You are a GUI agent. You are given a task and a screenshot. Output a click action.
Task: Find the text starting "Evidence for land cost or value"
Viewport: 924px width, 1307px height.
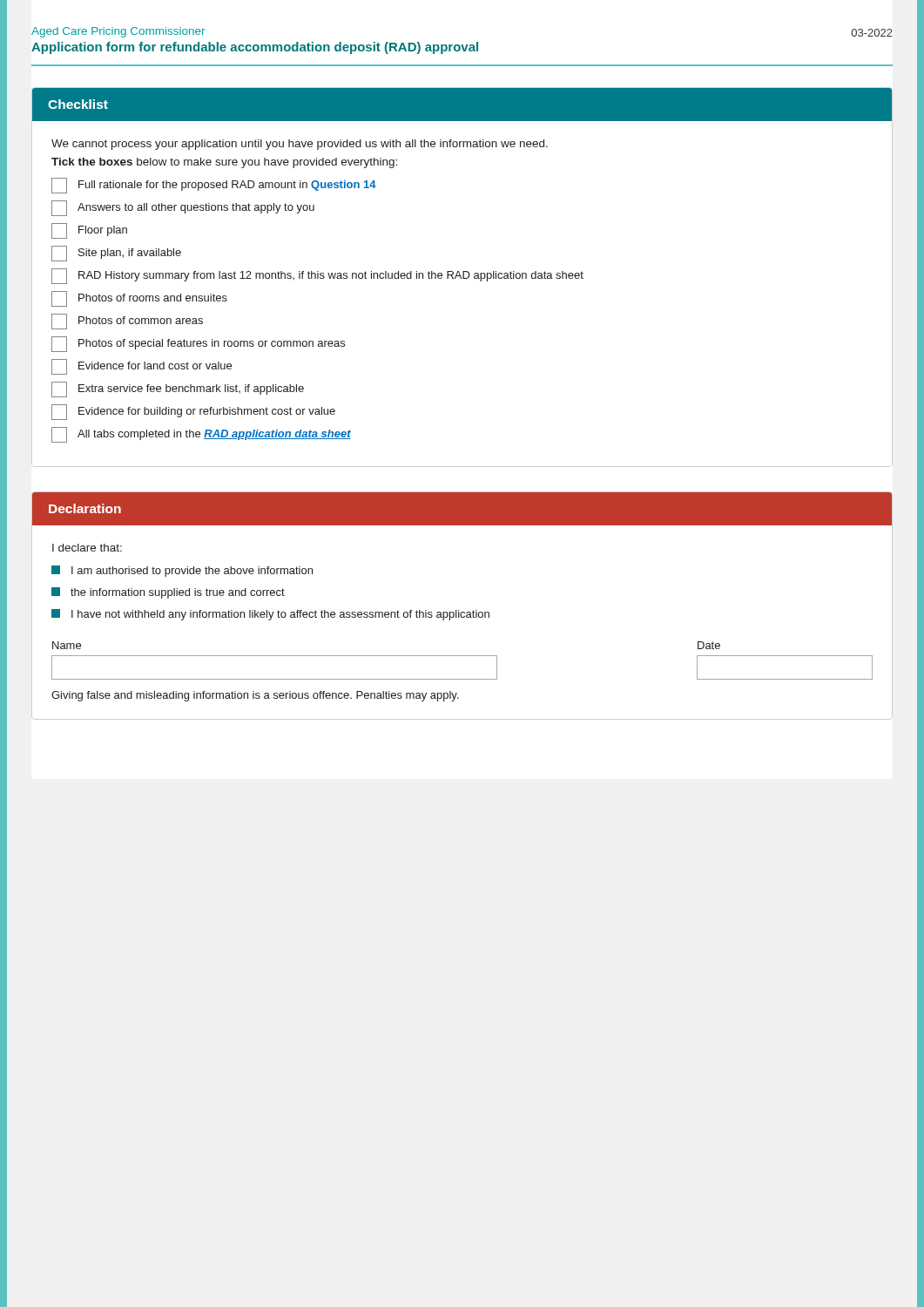point(142,367)
